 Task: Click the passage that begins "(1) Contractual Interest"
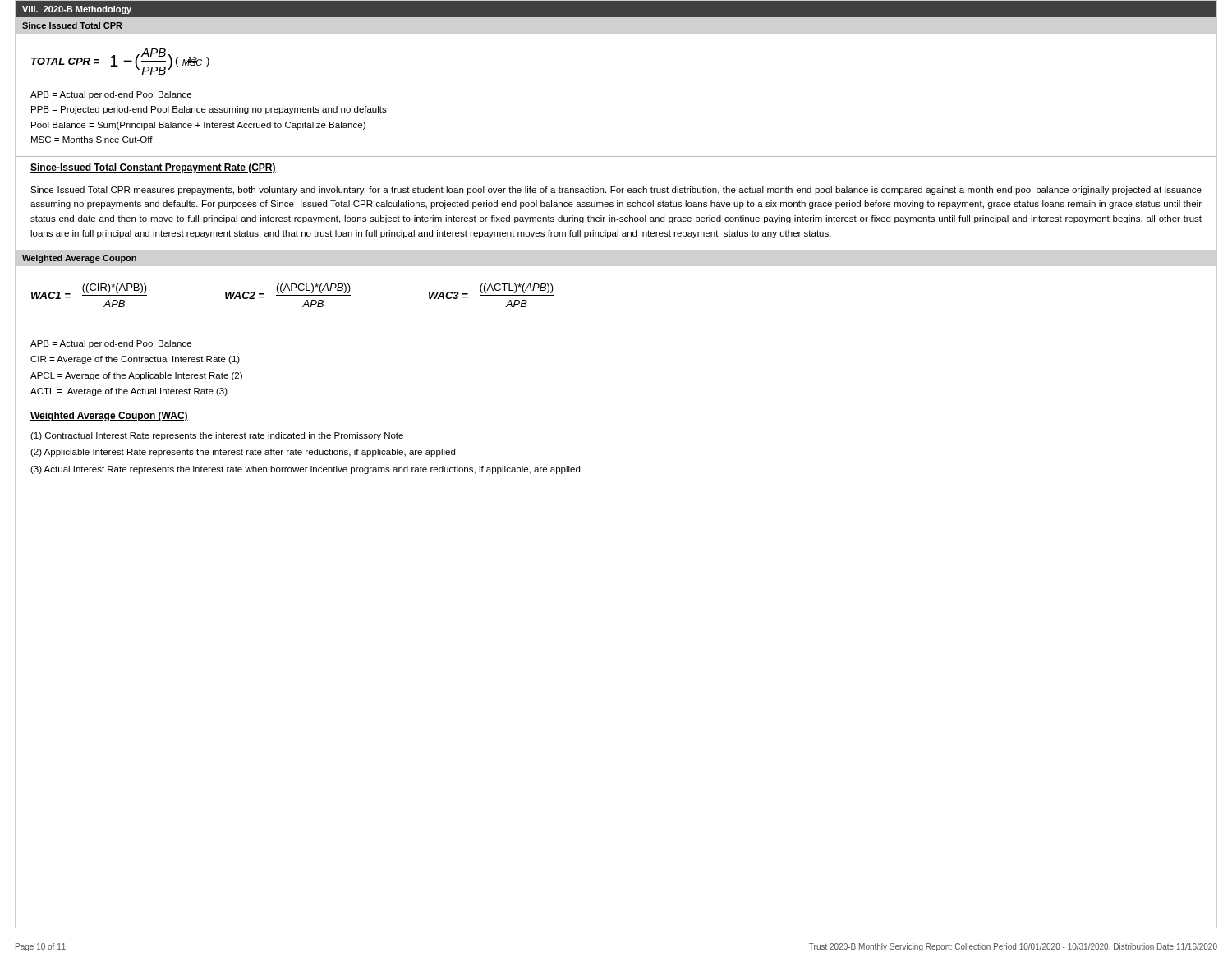pos(217,435)
